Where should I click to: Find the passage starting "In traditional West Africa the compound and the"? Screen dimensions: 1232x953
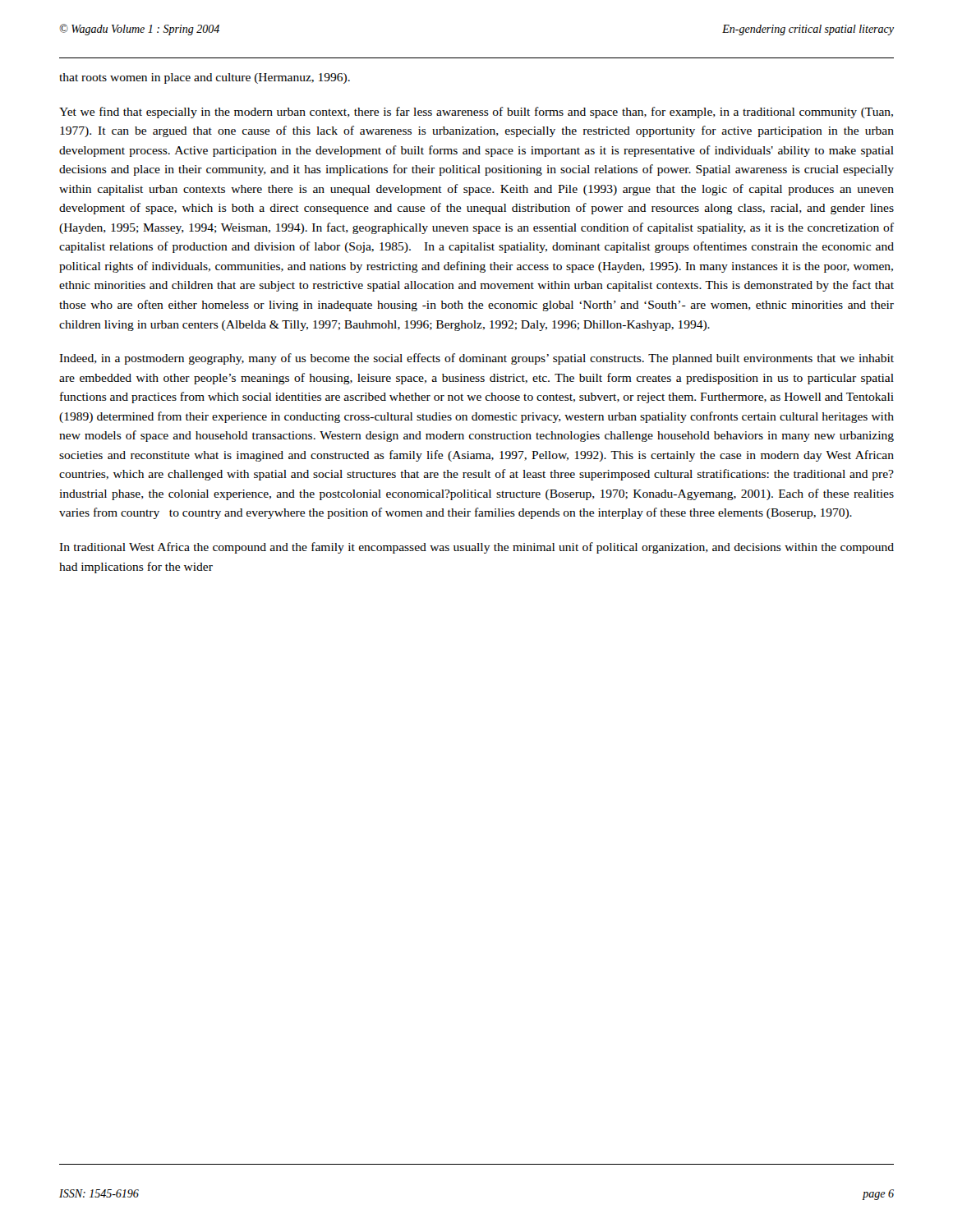pyautogui.click(x=476, y=556)
